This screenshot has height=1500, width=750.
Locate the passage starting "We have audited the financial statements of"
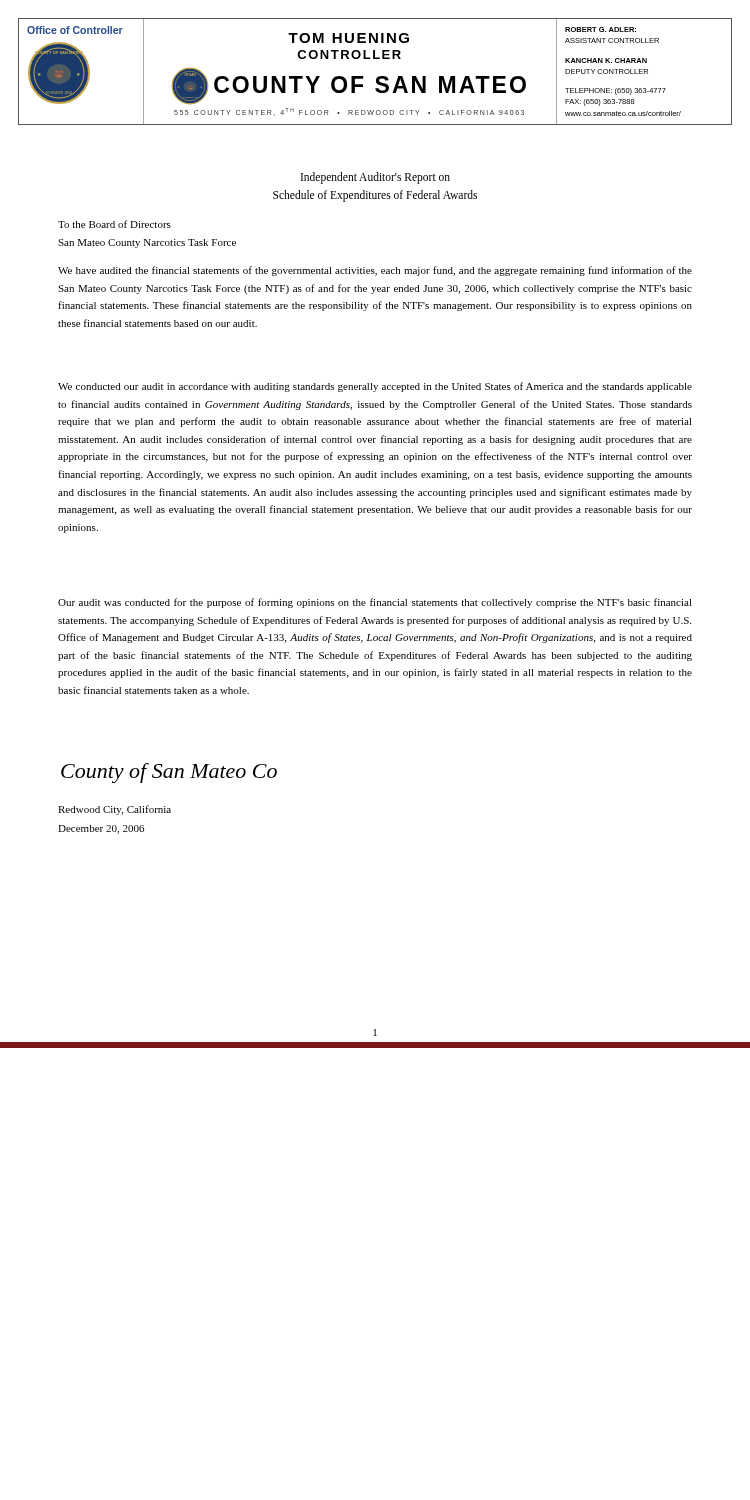(x=375, y=296)
